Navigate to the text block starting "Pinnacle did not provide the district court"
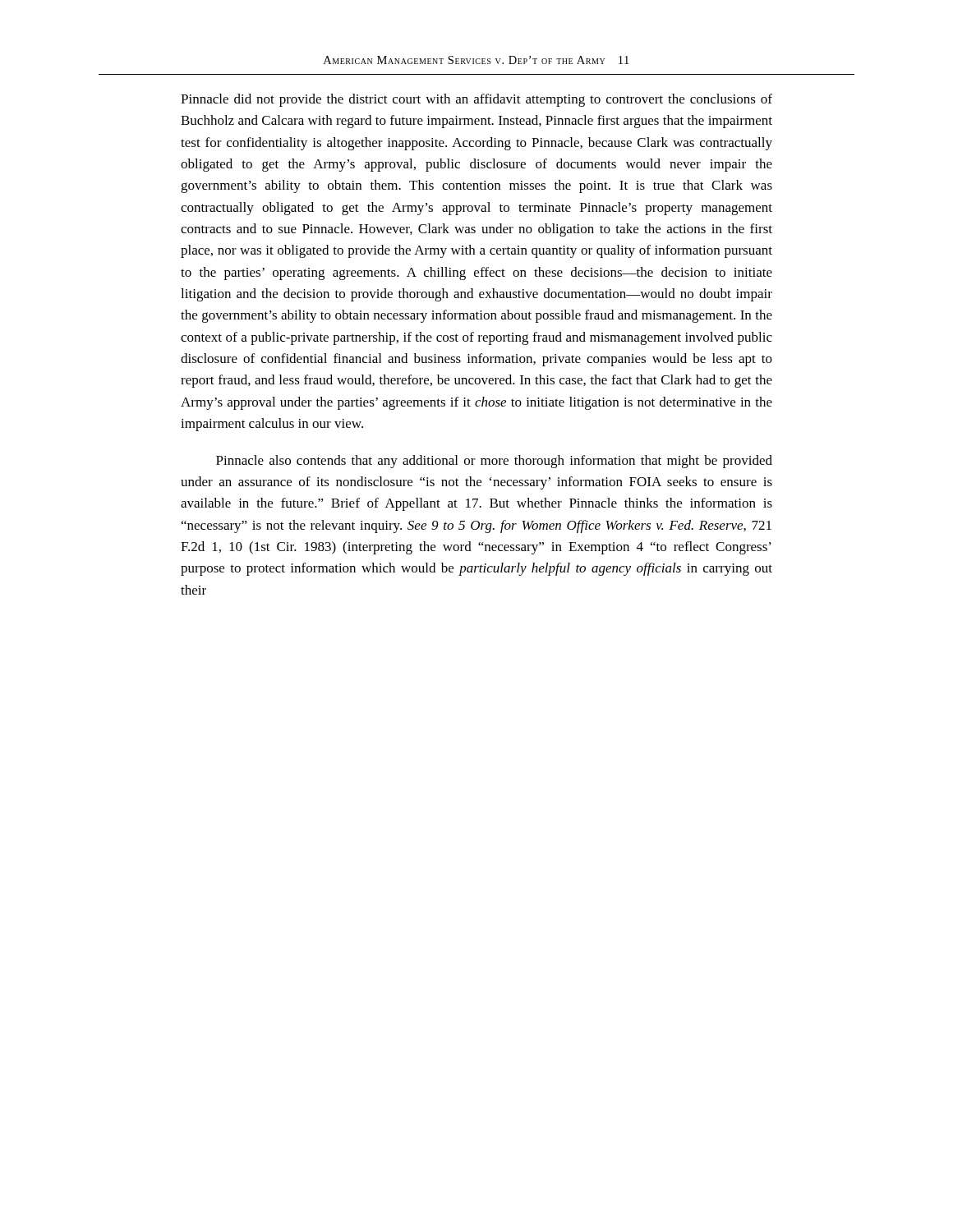This screenshot has height=1232, width=953. (x=476, y=345)
